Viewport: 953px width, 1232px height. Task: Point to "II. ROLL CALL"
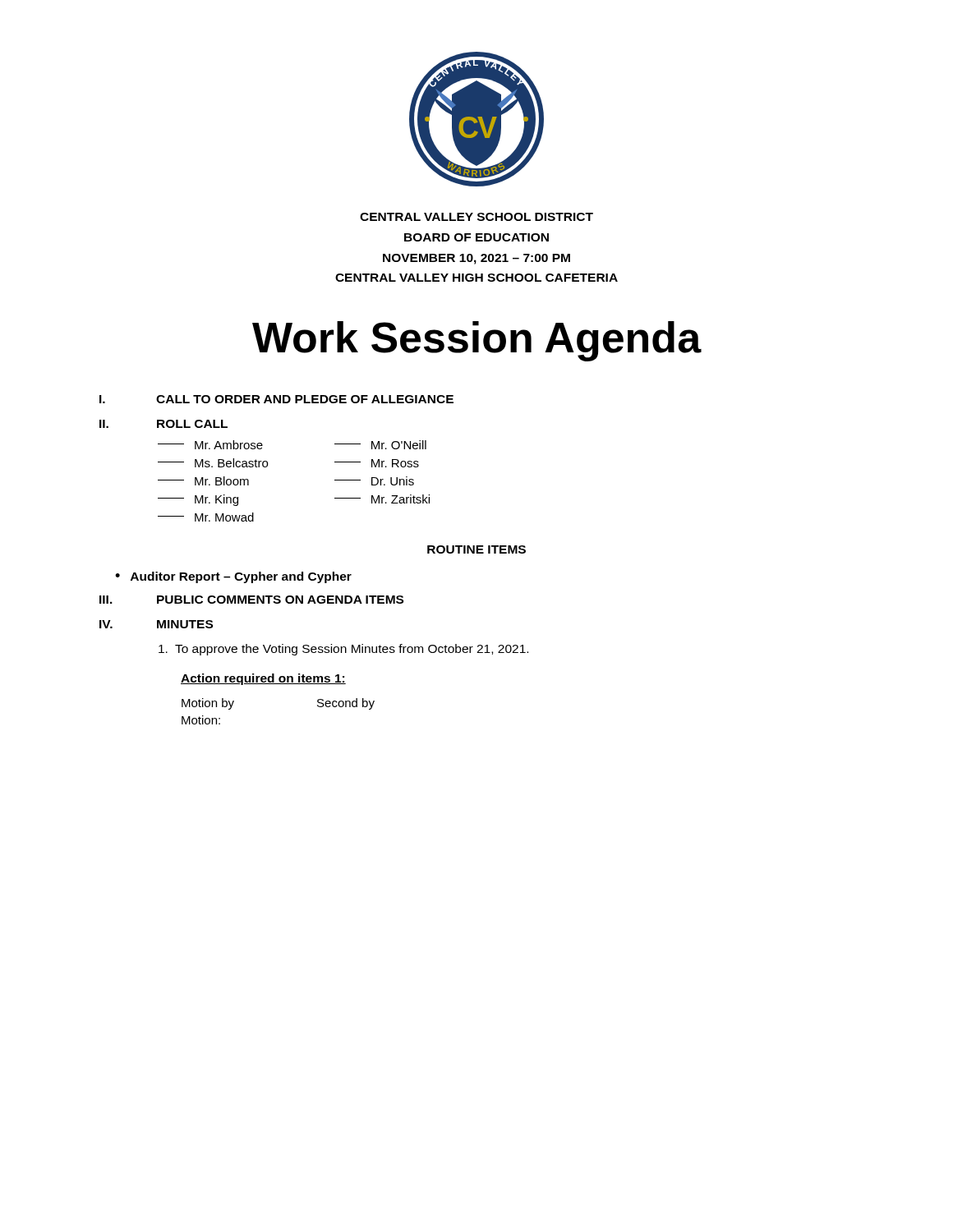click(x=163, y=424)
